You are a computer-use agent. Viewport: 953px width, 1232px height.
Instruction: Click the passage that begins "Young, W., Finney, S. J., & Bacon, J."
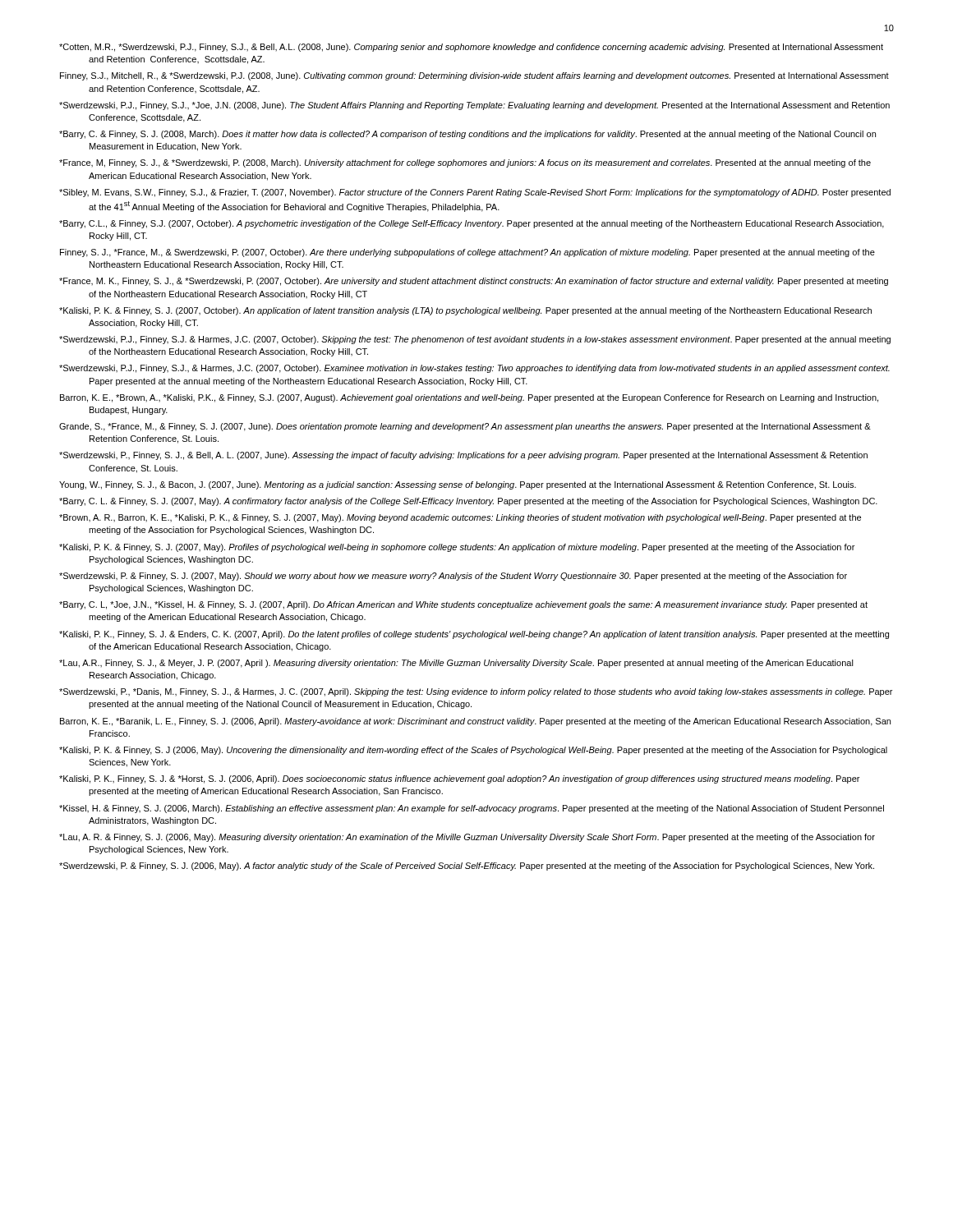coord(458,484)
